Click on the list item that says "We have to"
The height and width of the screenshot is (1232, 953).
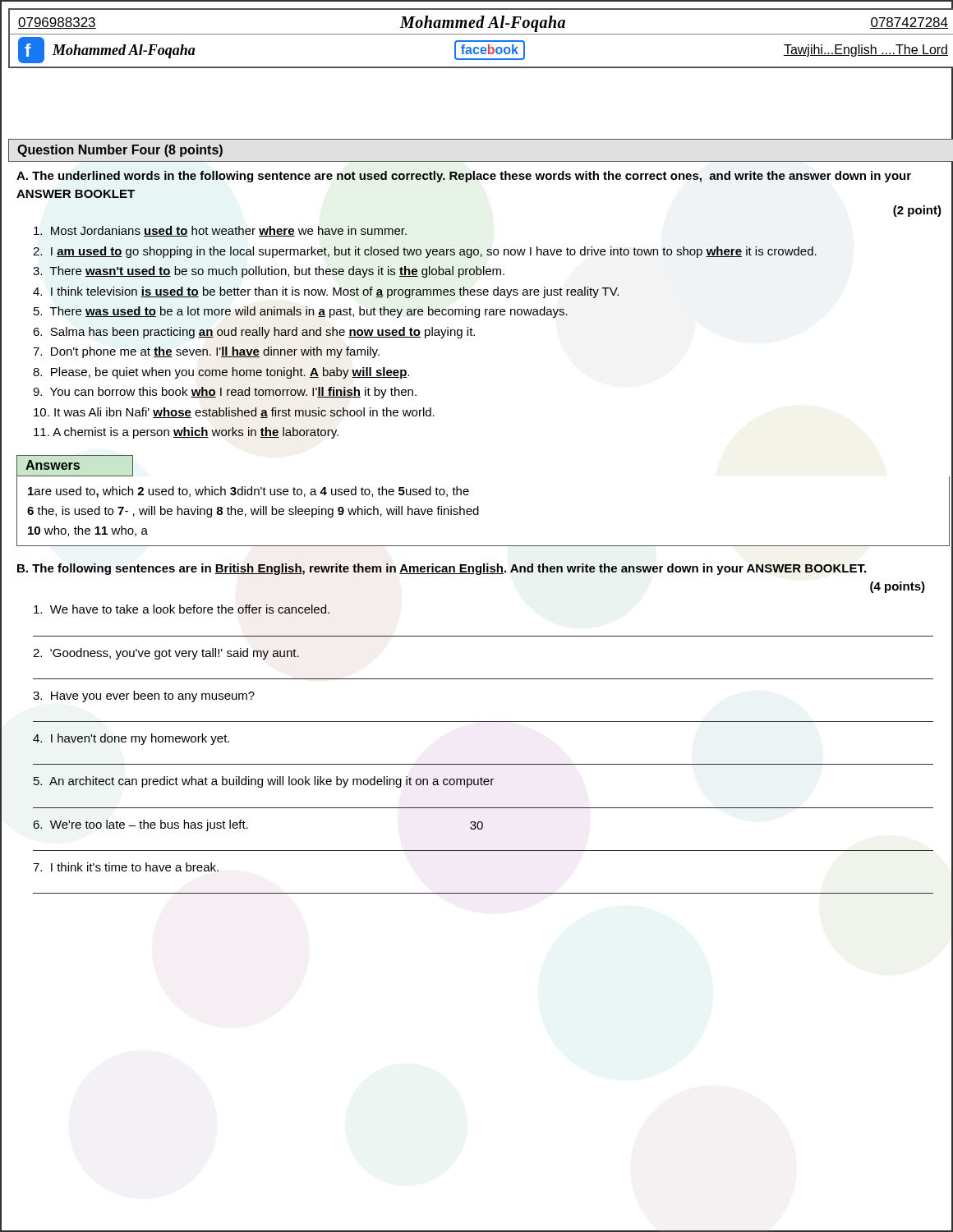point(182,609)
